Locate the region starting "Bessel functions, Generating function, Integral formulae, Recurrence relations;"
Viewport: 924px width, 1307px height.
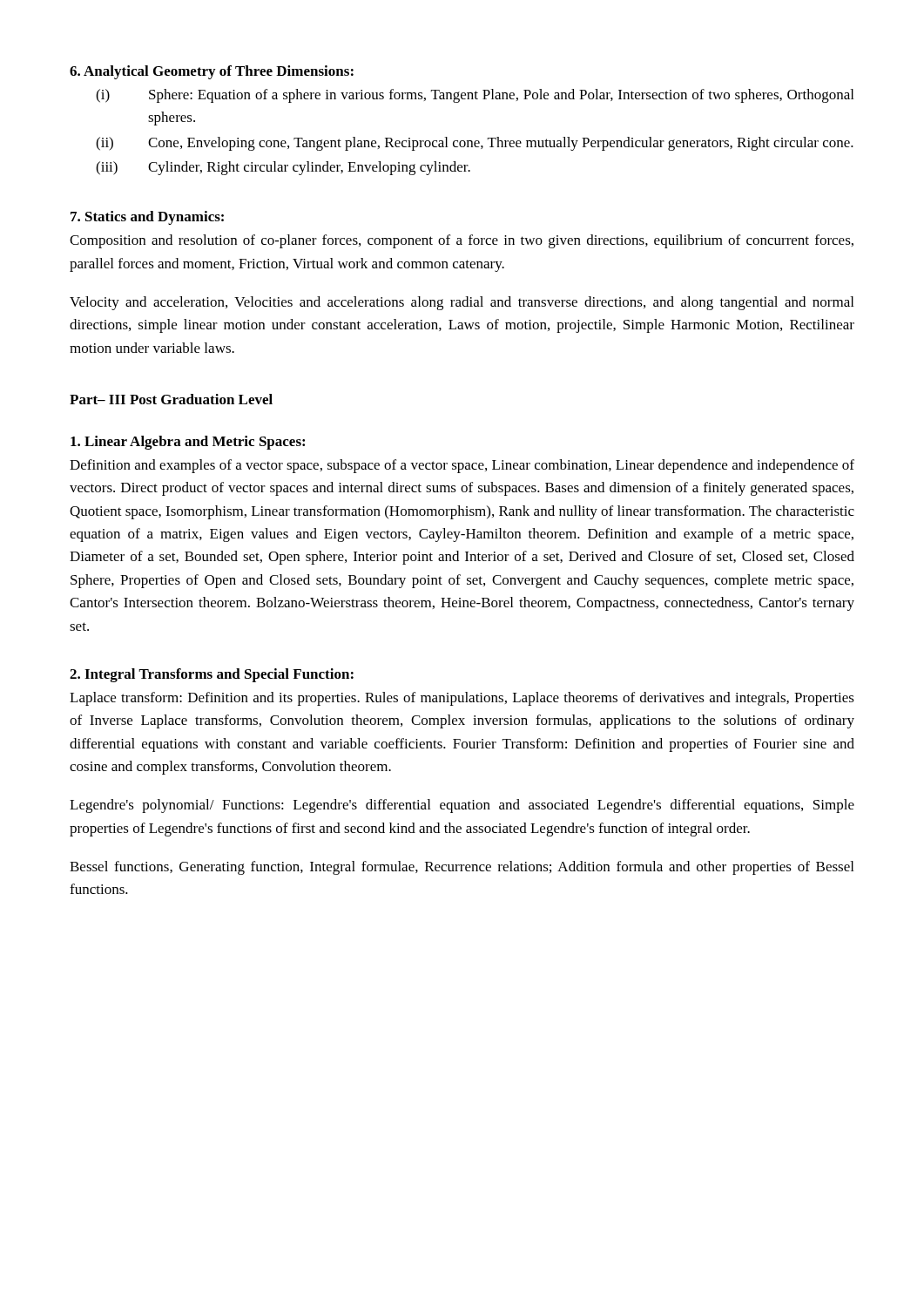click(462, 878)
